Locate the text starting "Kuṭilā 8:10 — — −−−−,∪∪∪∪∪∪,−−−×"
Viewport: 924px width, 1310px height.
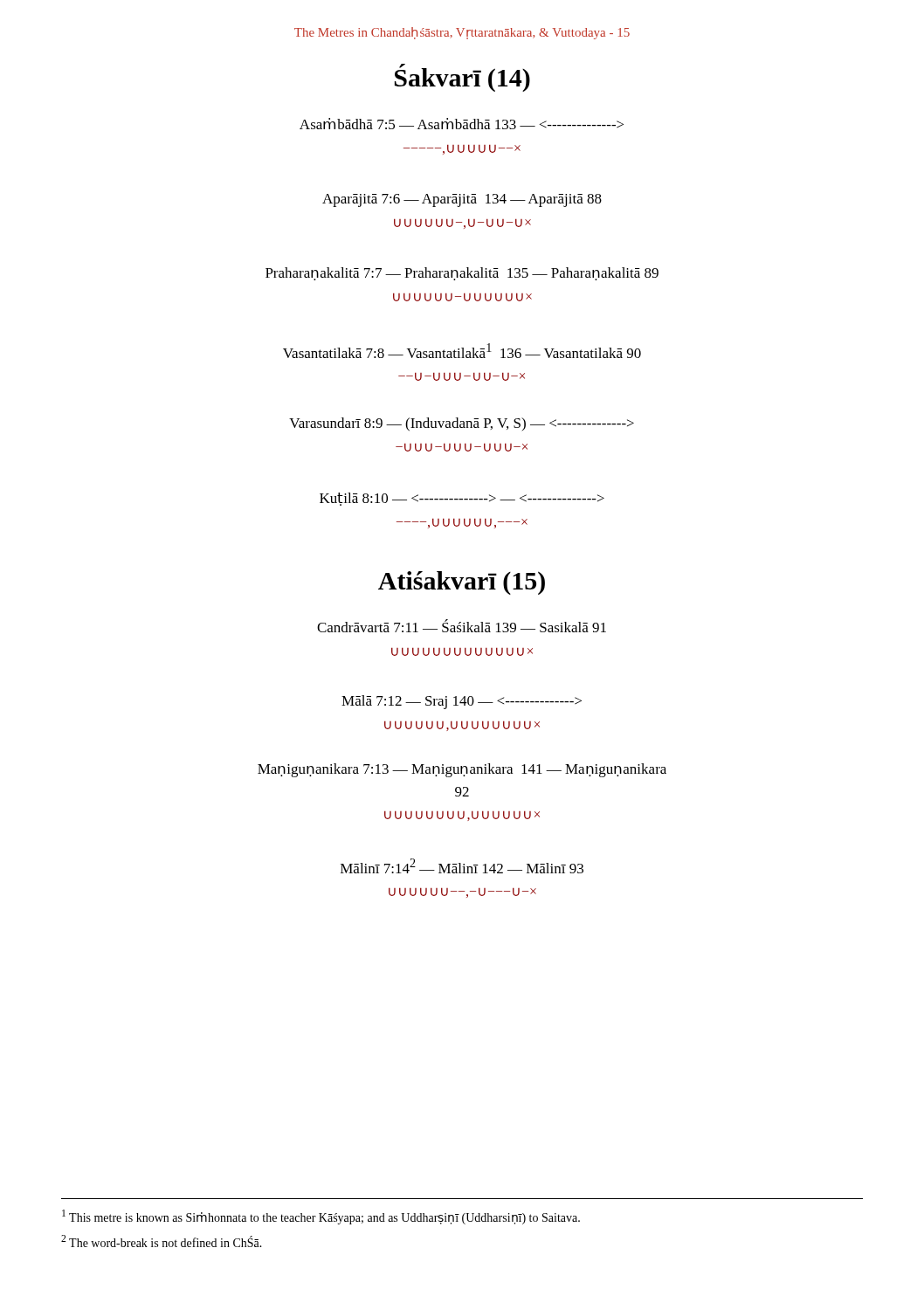pyautogui.click(x=462, y=511)
